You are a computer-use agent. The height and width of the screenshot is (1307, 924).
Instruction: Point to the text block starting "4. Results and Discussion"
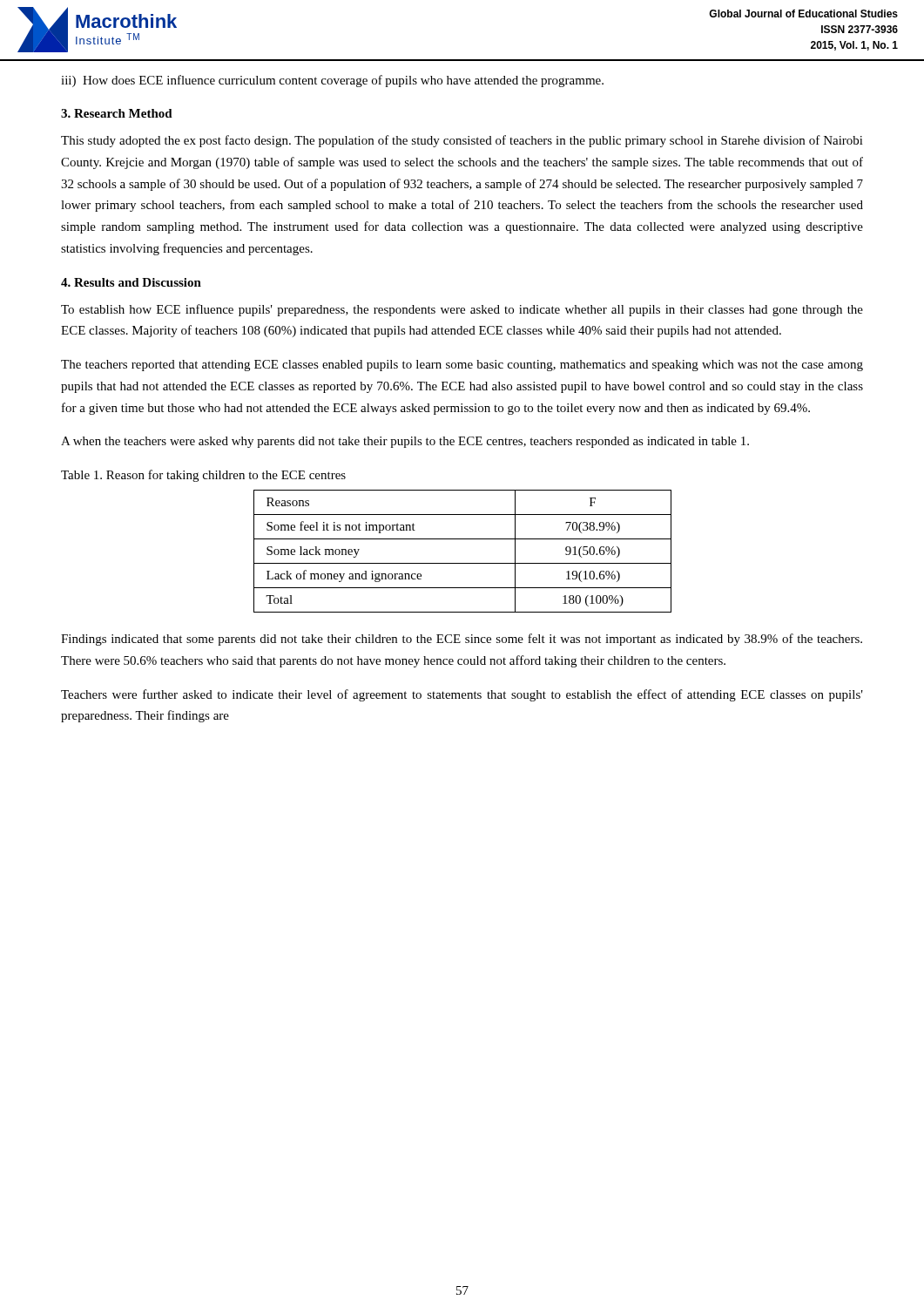[x=131, y=282]
